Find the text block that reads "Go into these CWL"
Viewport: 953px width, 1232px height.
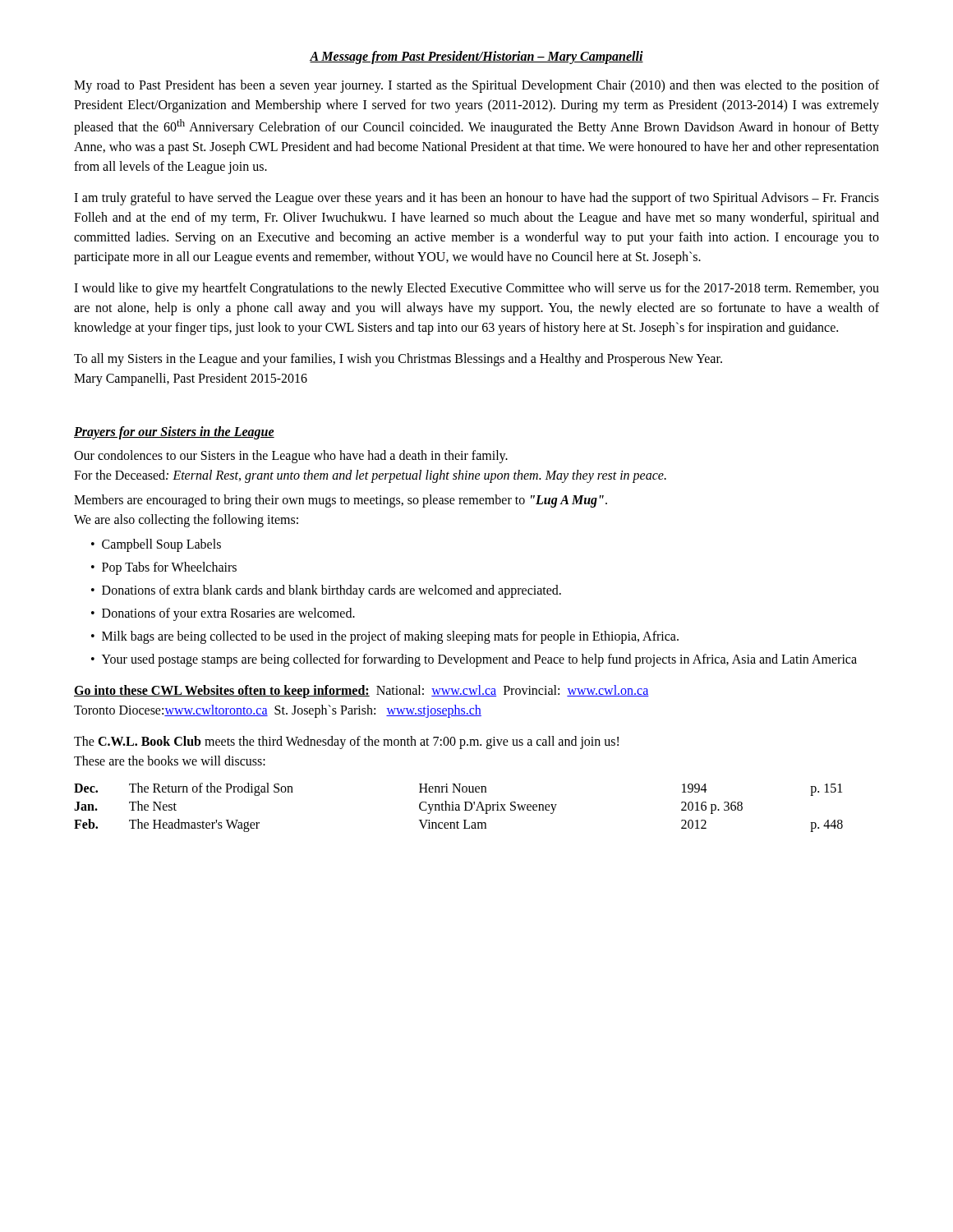[x=361, y=700]
